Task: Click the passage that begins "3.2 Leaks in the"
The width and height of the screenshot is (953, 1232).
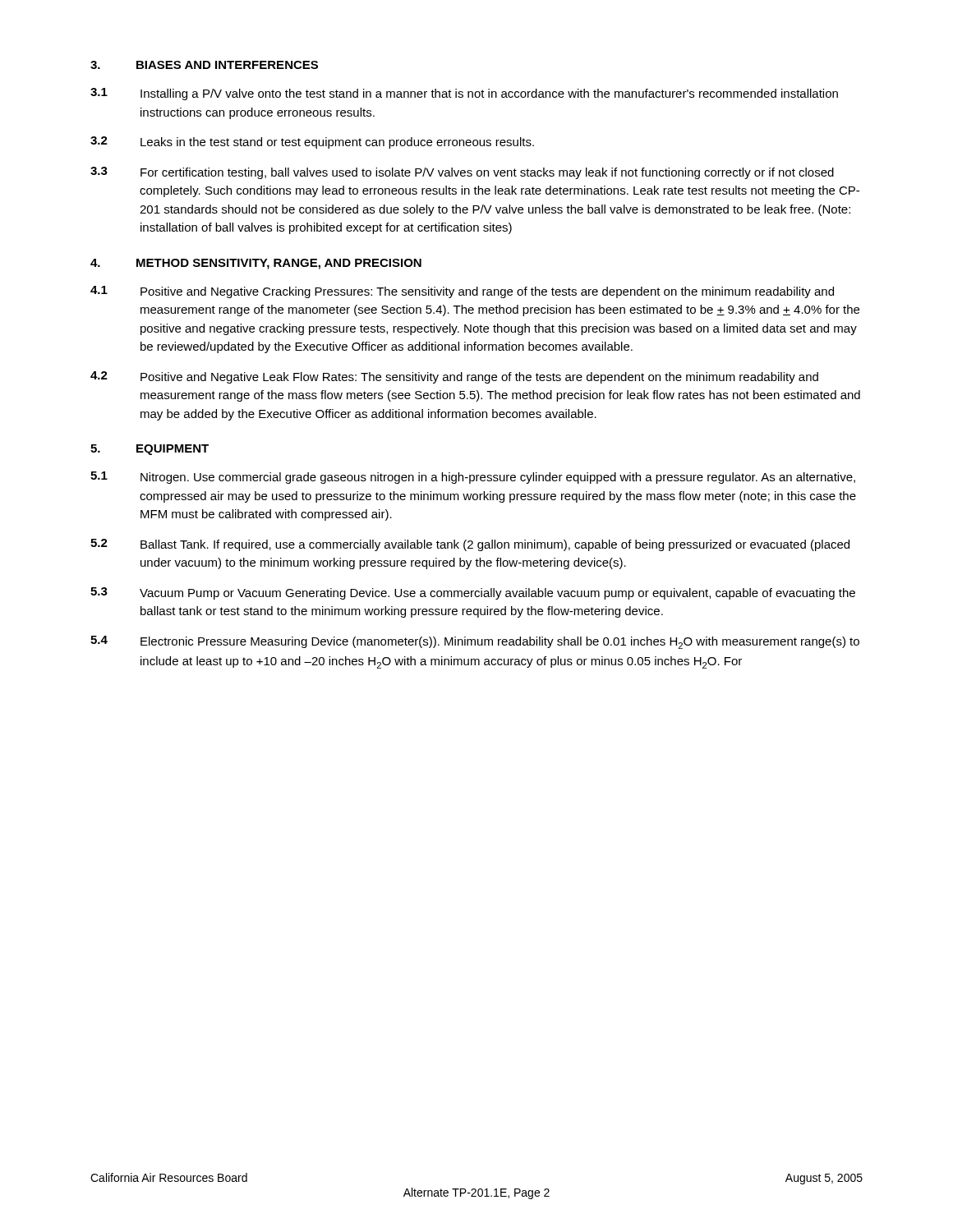Action: [476, 142]
